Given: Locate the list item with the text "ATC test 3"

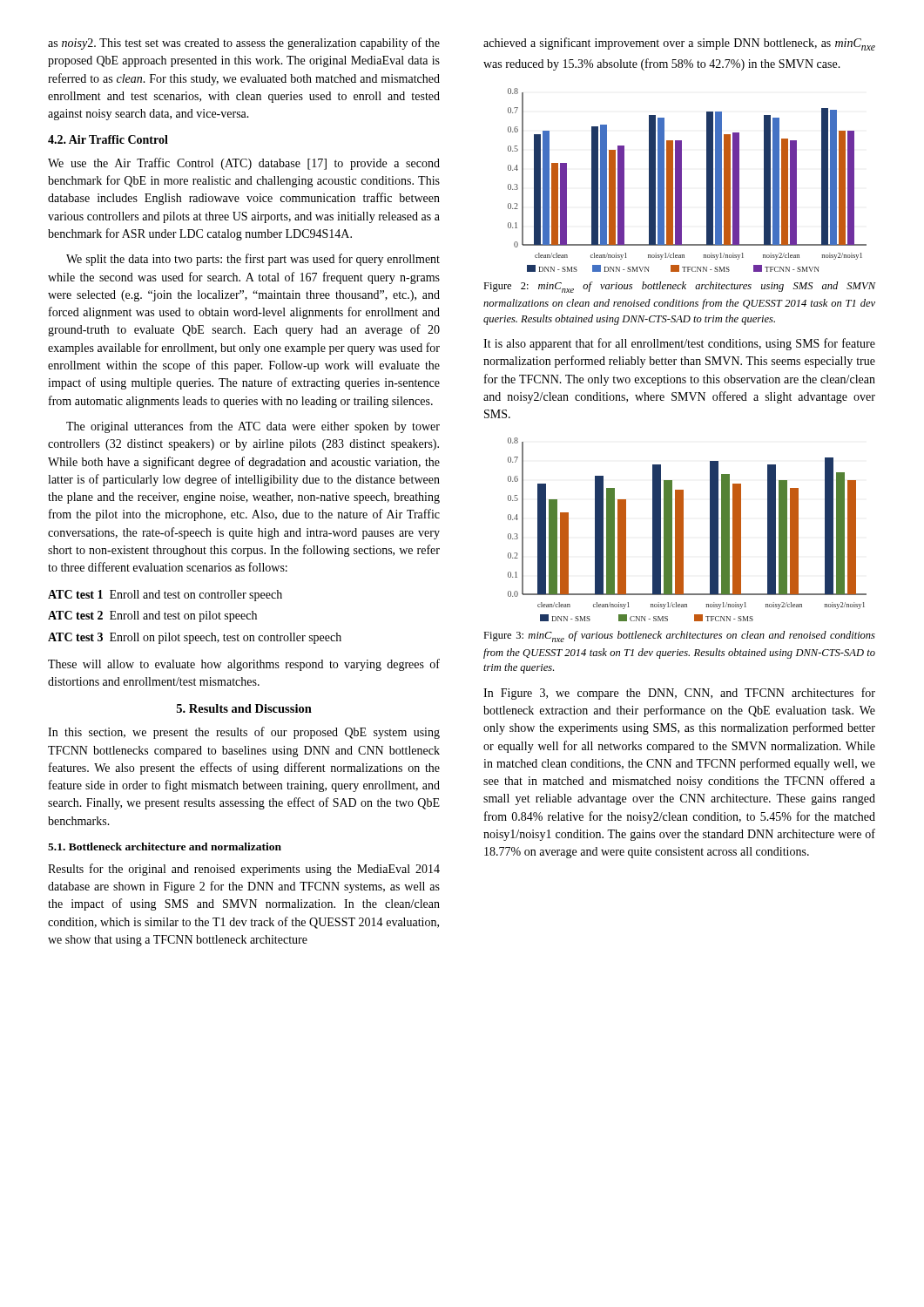Looking at the screenshot, I should pyautogui.click(x=244, y=638).
